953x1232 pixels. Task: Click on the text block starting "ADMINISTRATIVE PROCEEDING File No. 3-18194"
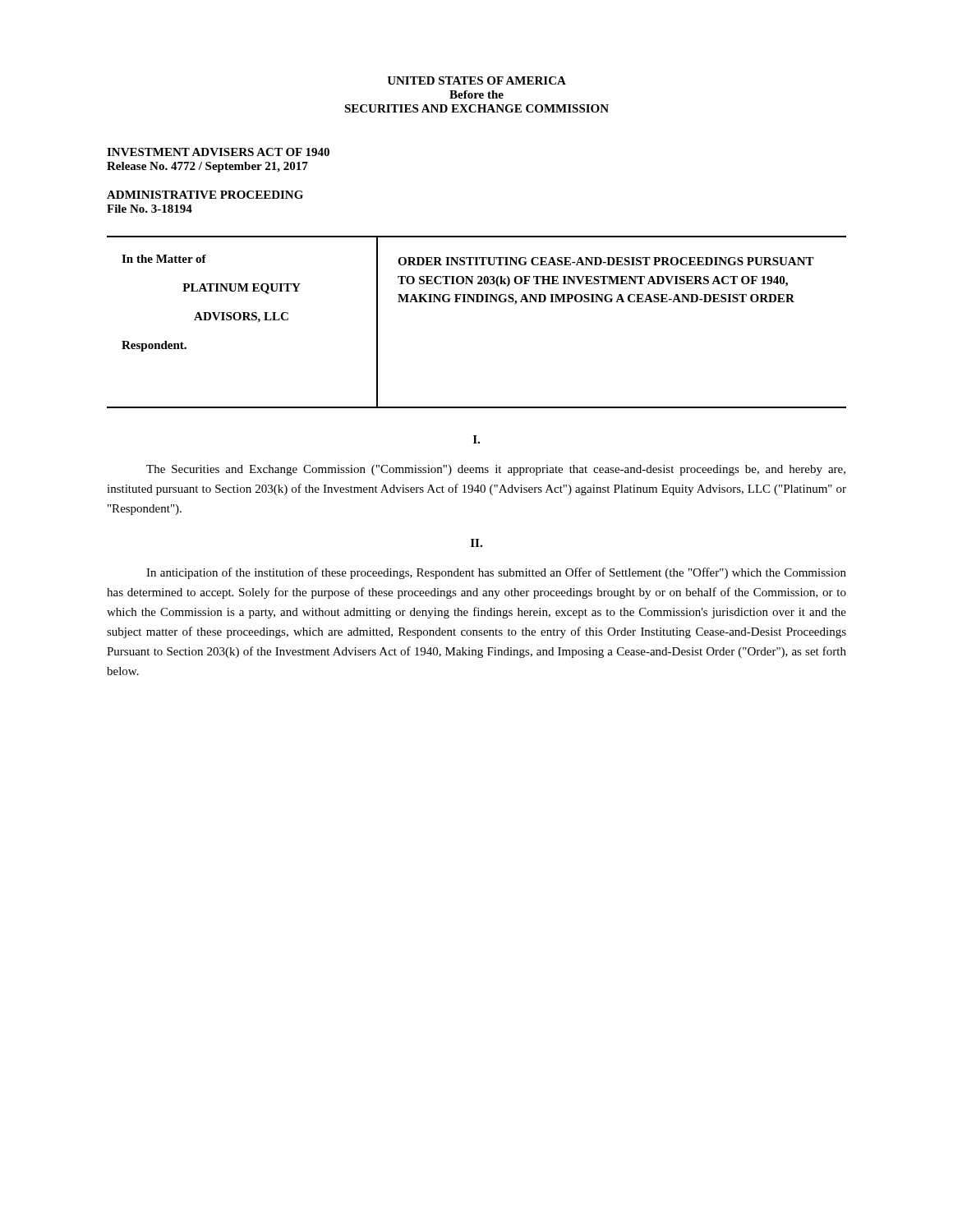point(205,195)
